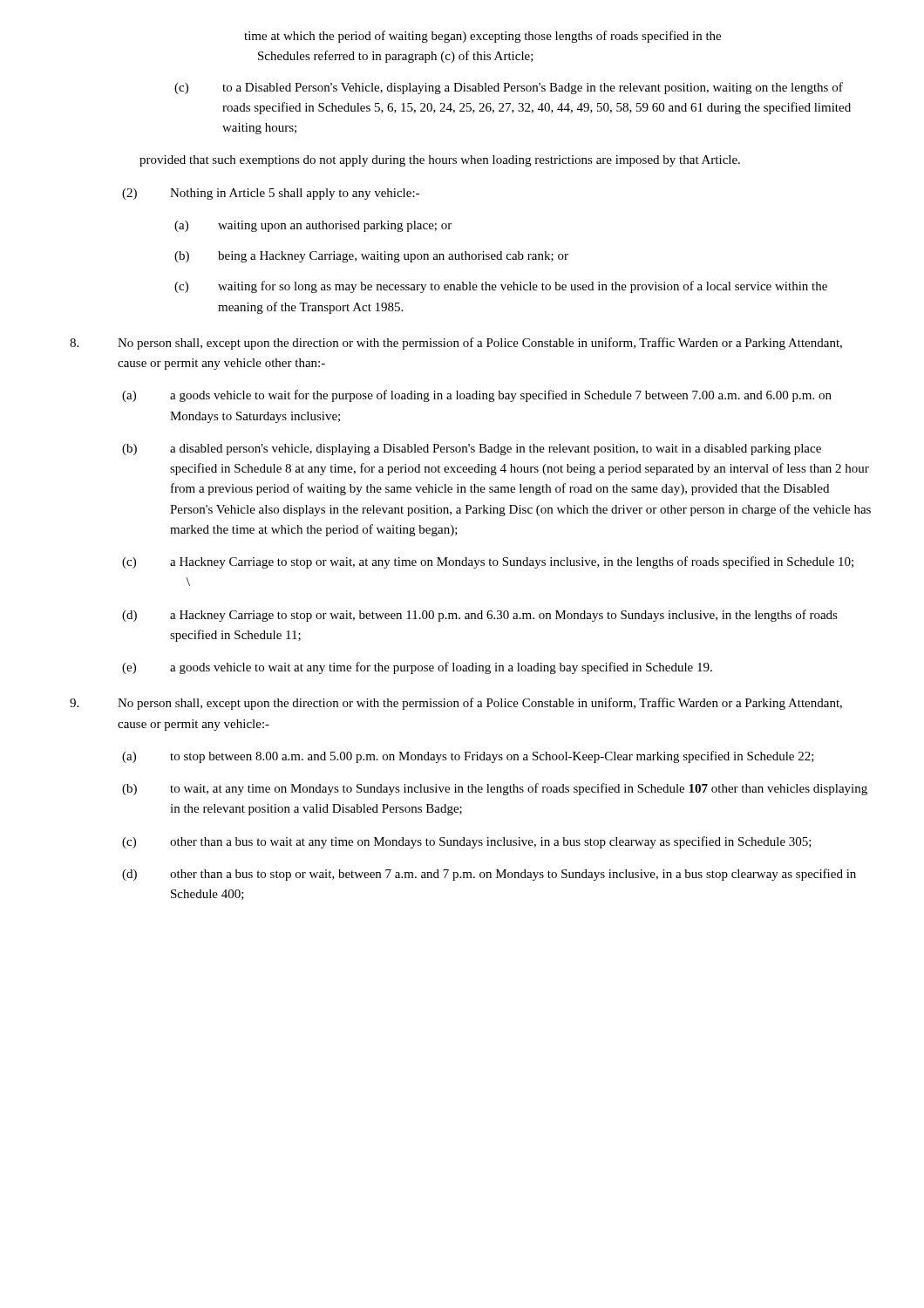Locate the block of text that opens with "(c) waiting for so long as may be"
The width and height of the screenshot is (924, 1308).
523,297
